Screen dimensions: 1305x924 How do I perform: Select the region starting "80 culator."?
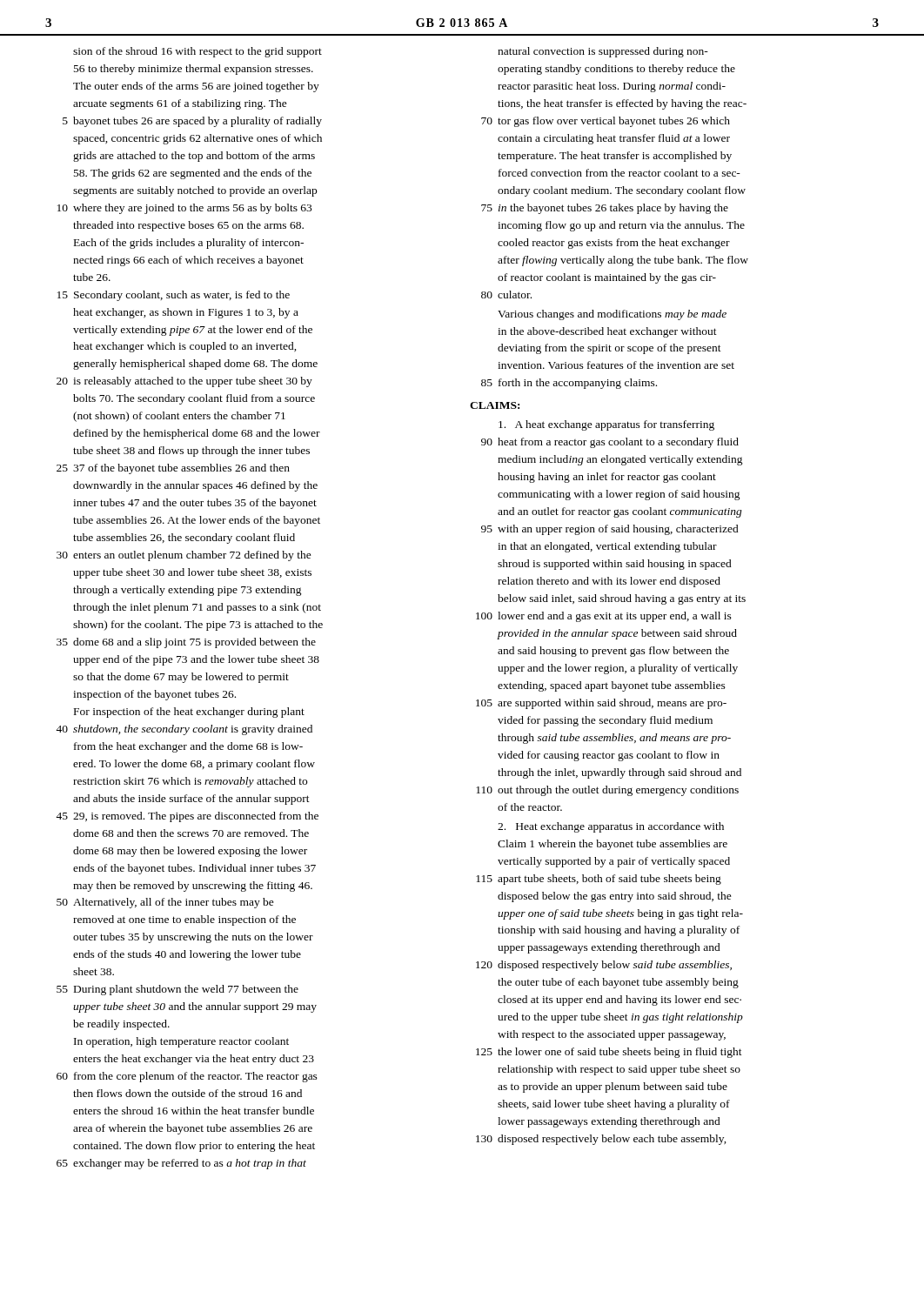506,294
